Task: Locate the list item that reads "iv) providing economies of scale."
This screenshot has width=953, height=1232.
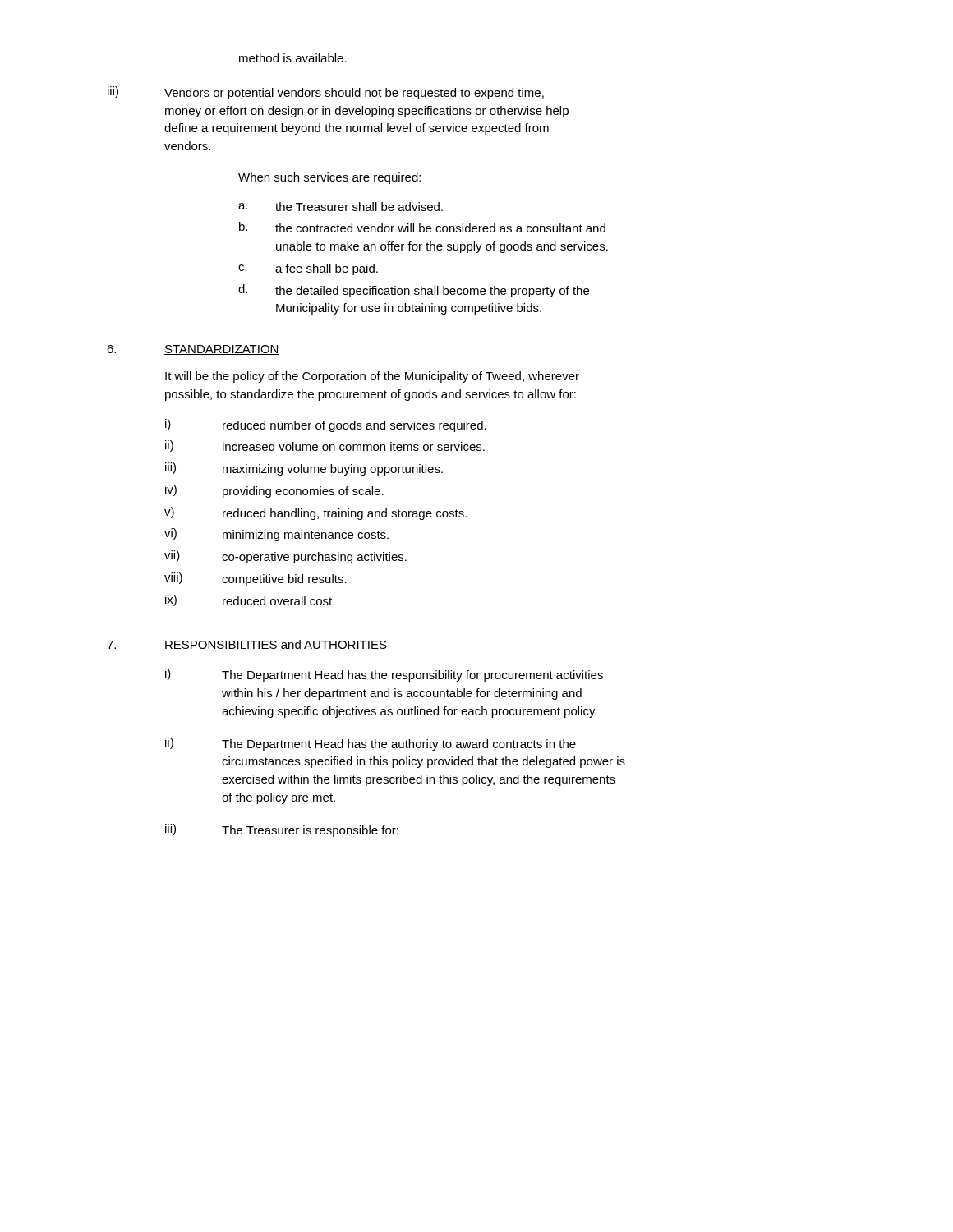Action: point(274,491)
